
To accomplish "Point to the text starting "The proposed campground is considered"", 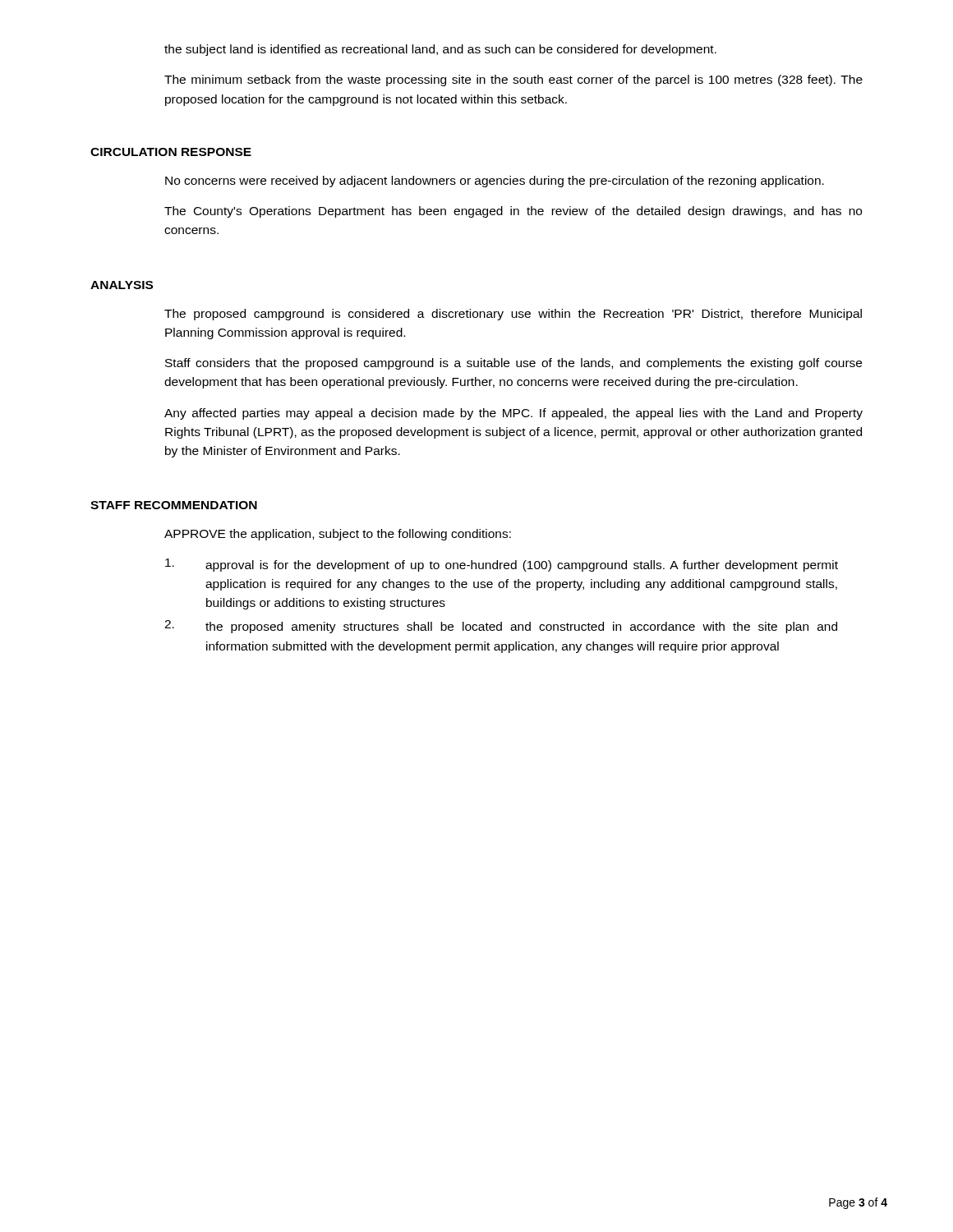I will click(513, 323).
